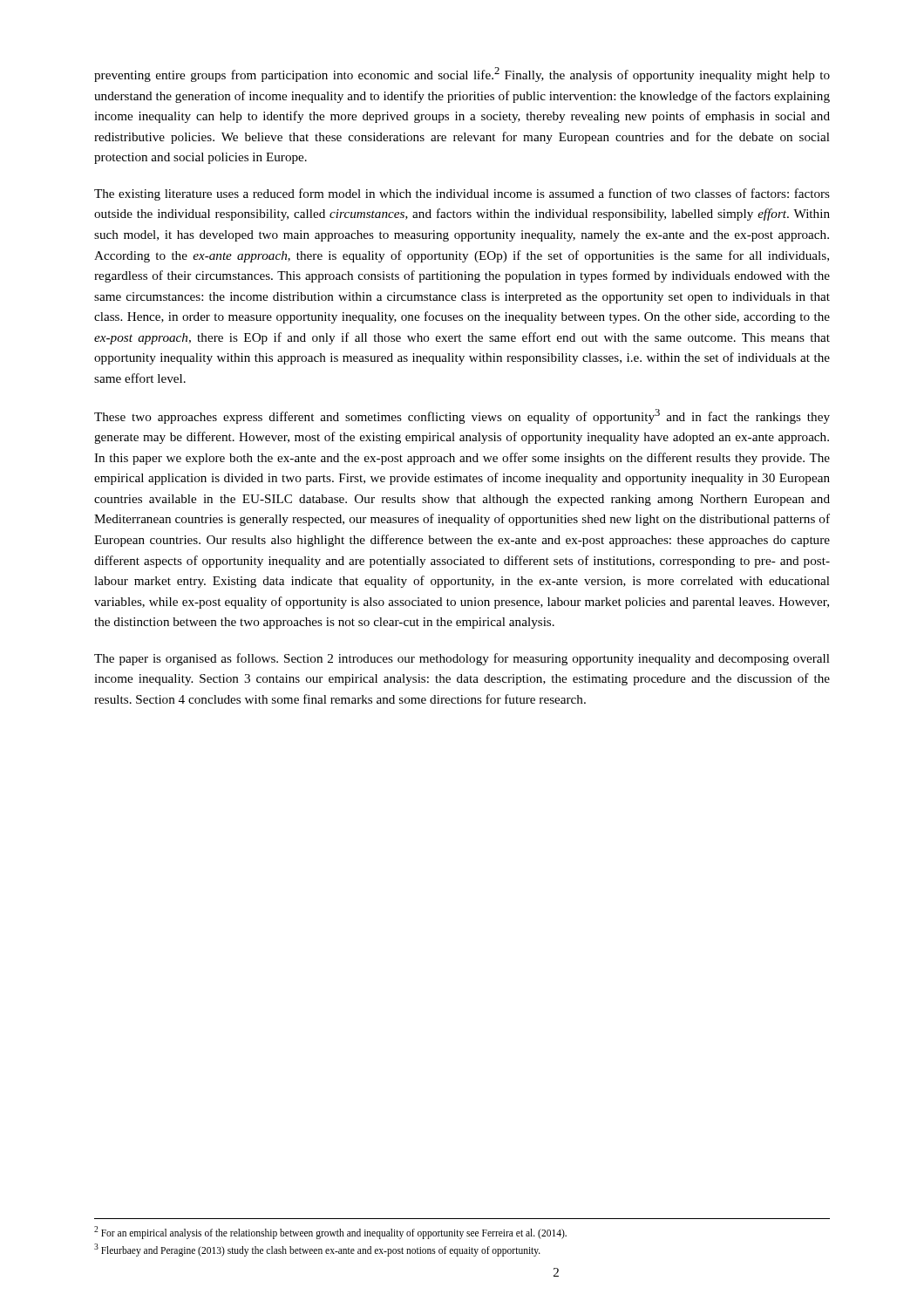Click on the region starting "These two approaches express"

tap(462, 517)
